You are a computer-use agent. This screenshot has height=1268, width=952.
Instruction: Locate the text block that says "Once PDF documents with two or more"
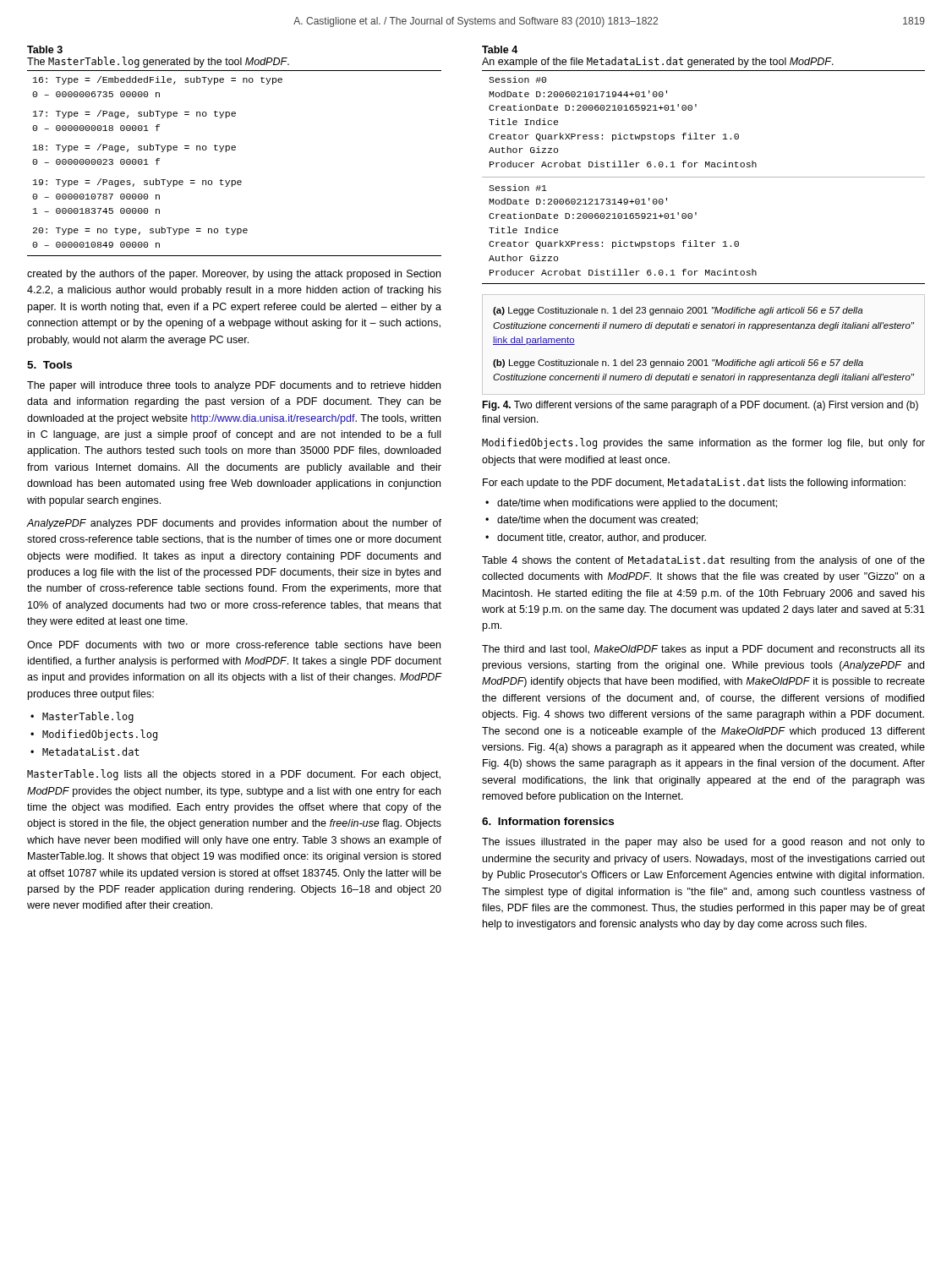coord(234,669)
